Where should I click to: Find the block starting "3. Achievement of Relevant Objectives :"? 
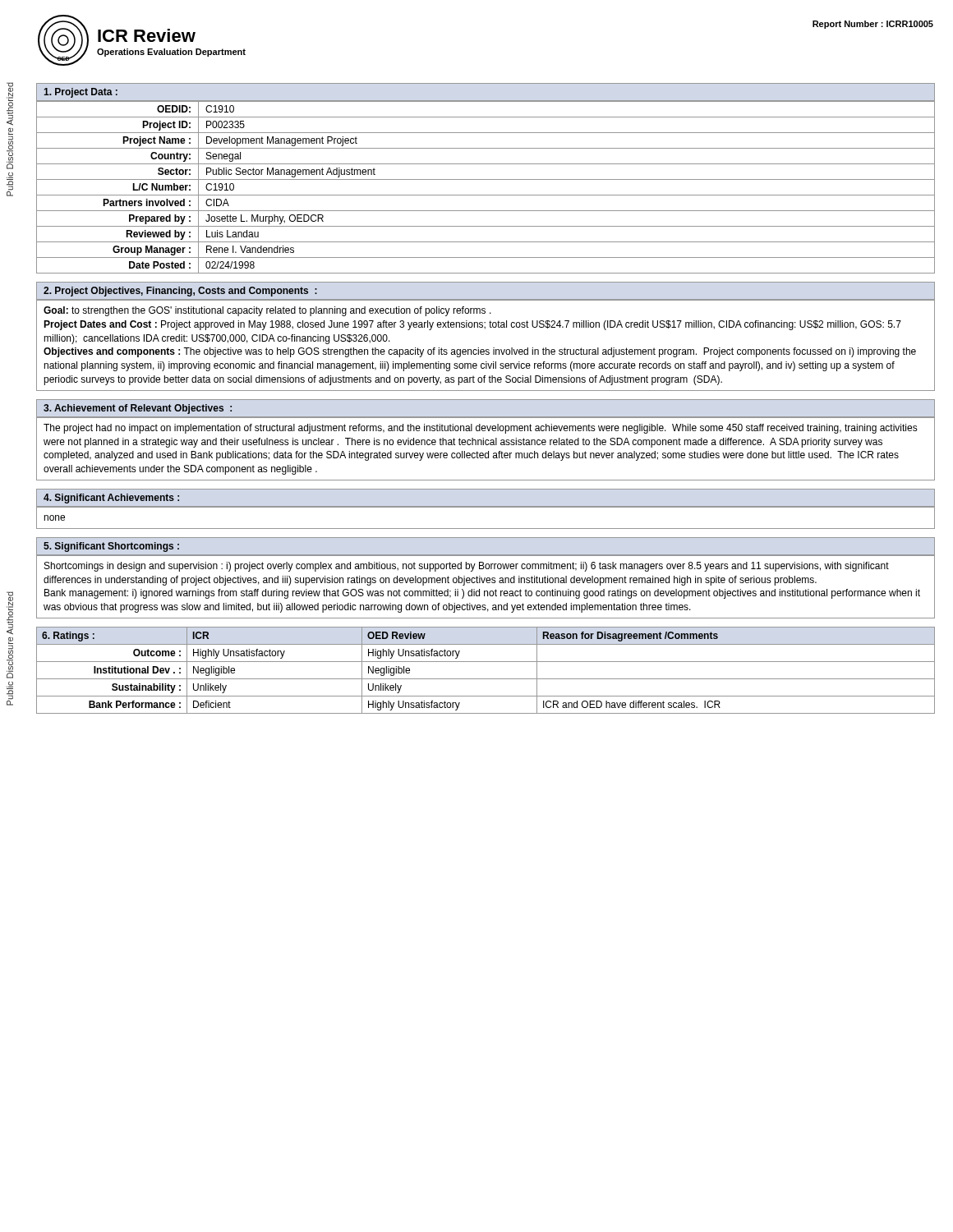pos(138,408)
